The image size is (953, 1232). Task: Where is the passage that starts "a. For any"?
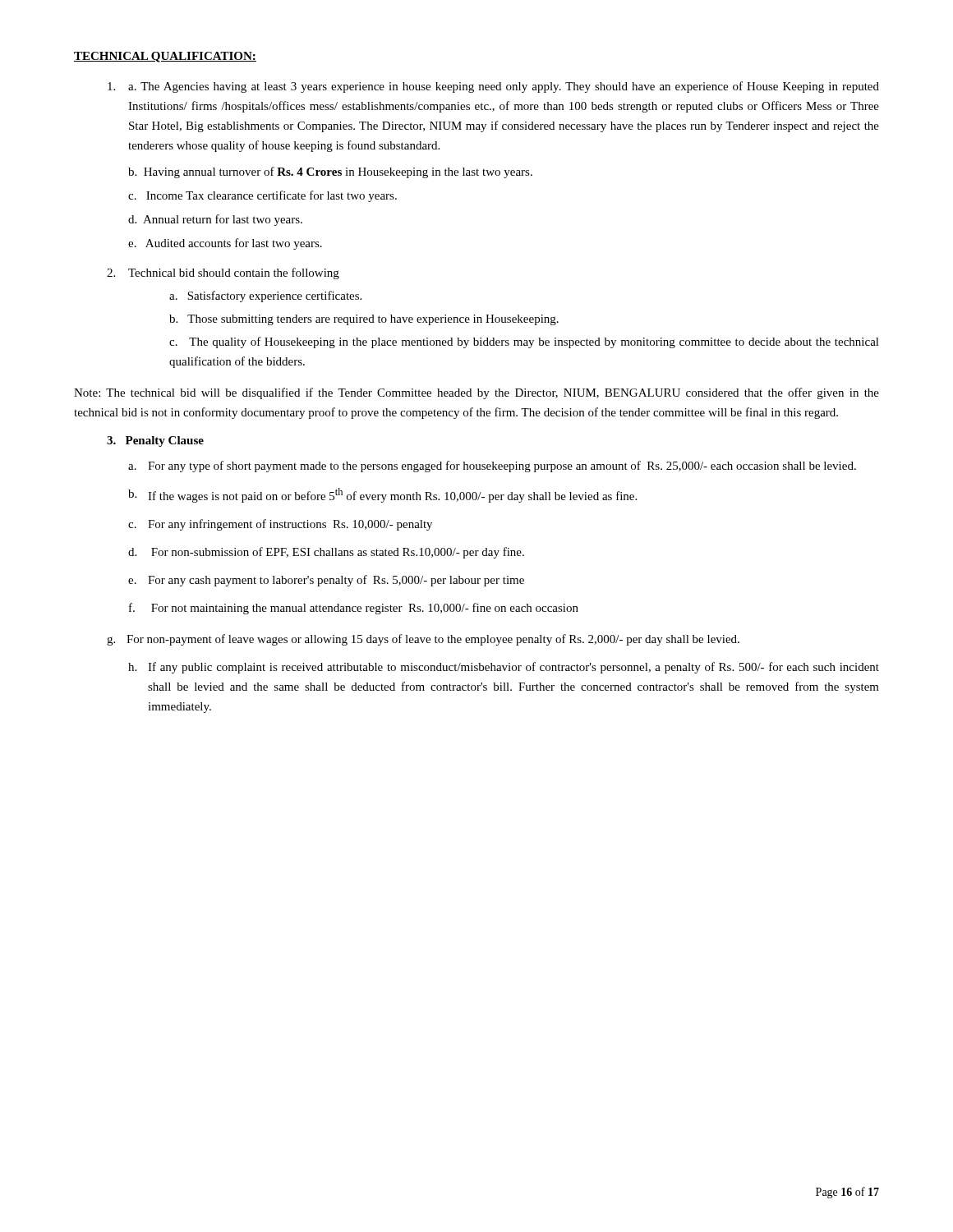[x=504, y=466]
